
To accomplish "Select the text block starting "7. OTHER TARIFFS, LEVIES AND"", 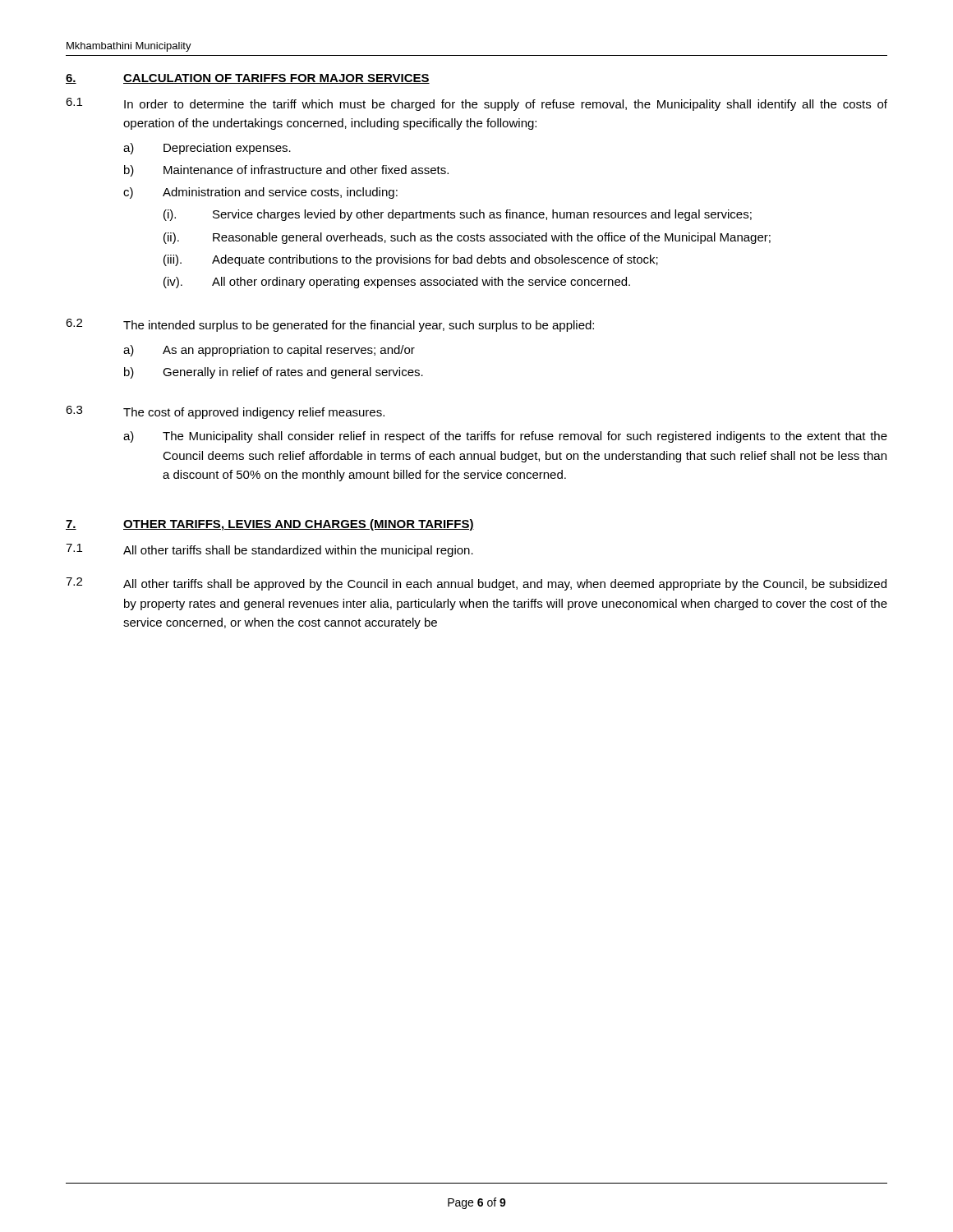I will pyautogui.click(x=476, y=524).
